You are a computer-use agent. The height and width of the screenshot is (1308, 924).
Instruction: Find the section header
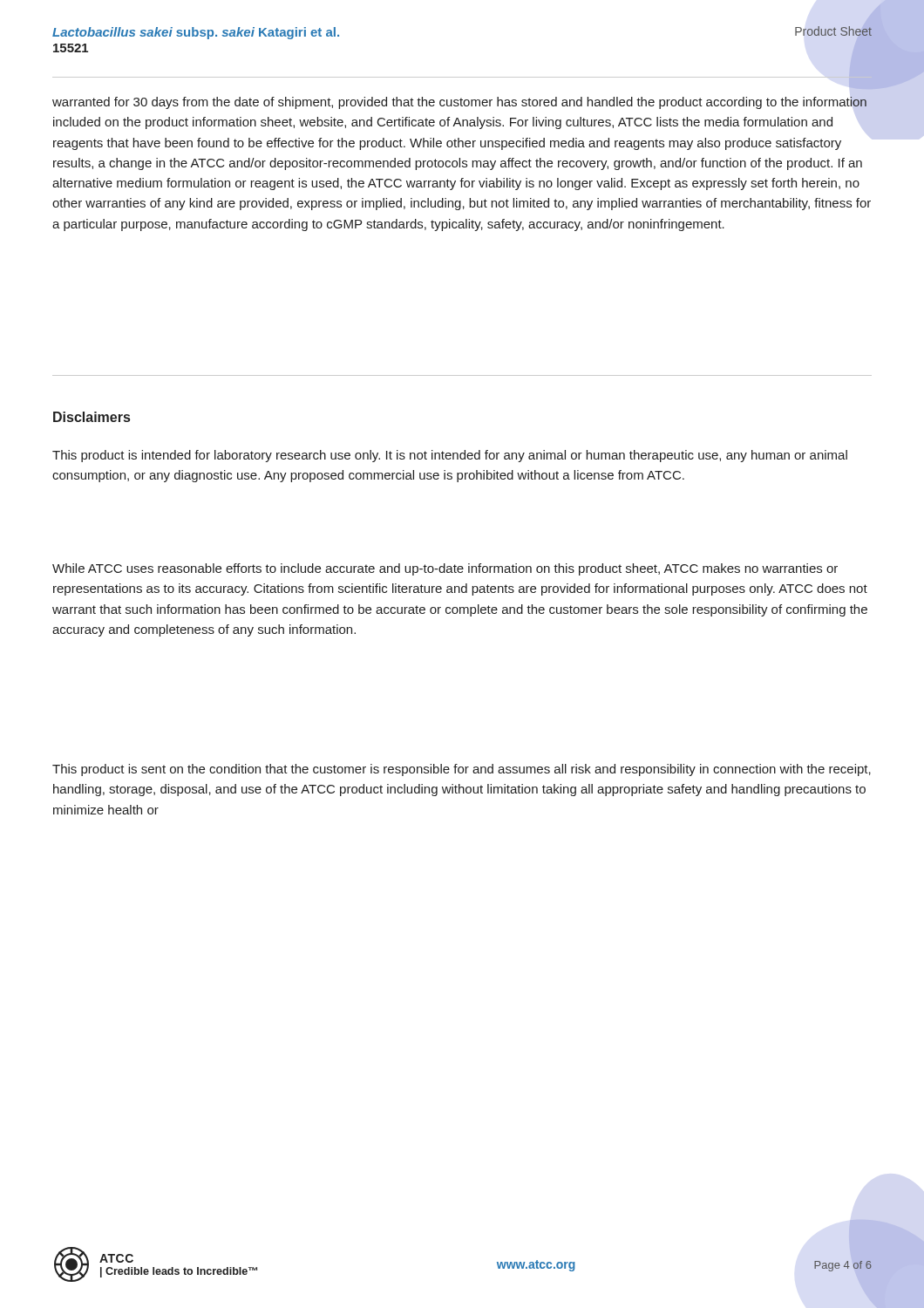coord(462,418)
